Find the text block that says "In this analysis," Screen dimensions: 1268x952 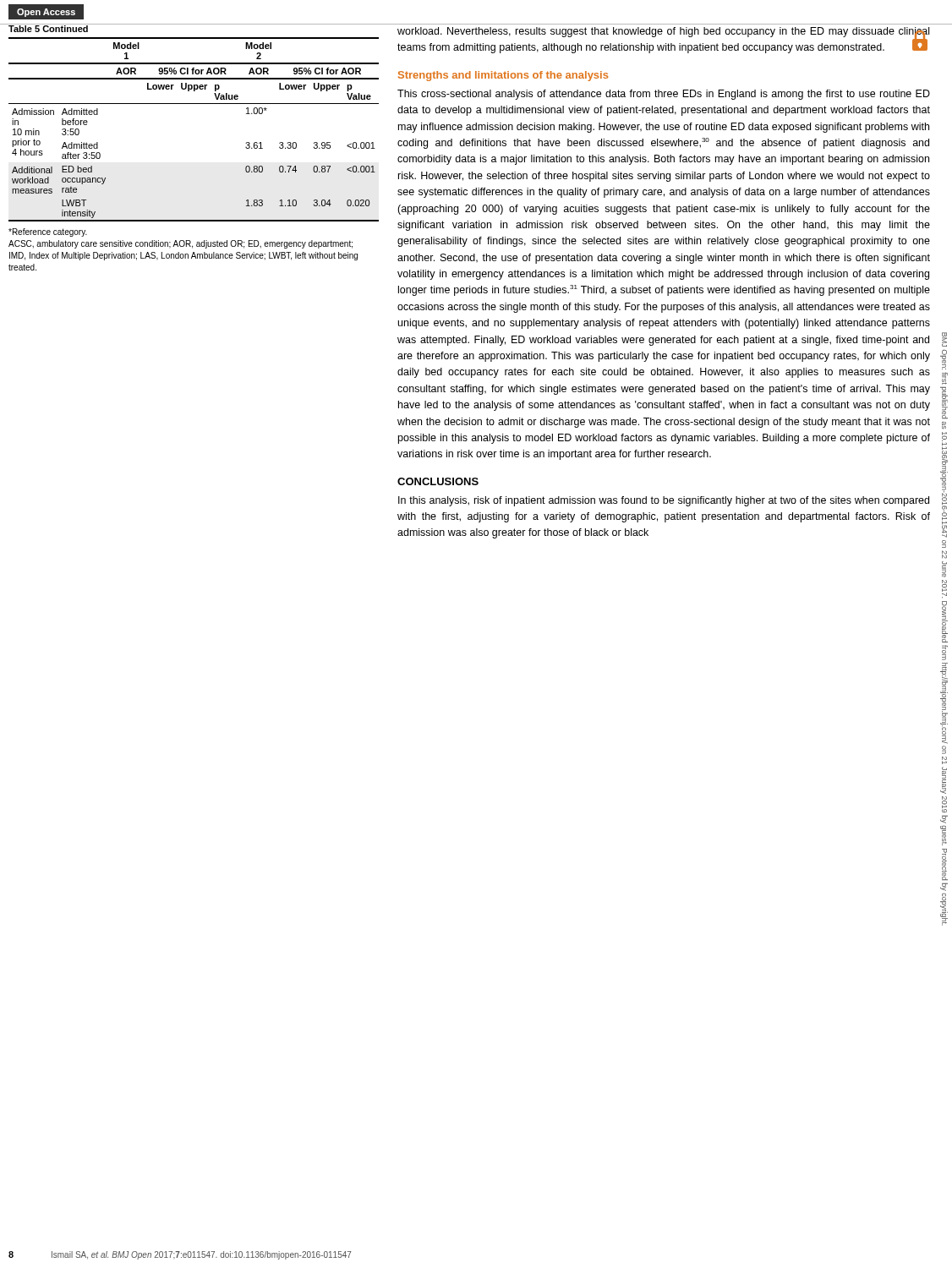tap(664, 517)
